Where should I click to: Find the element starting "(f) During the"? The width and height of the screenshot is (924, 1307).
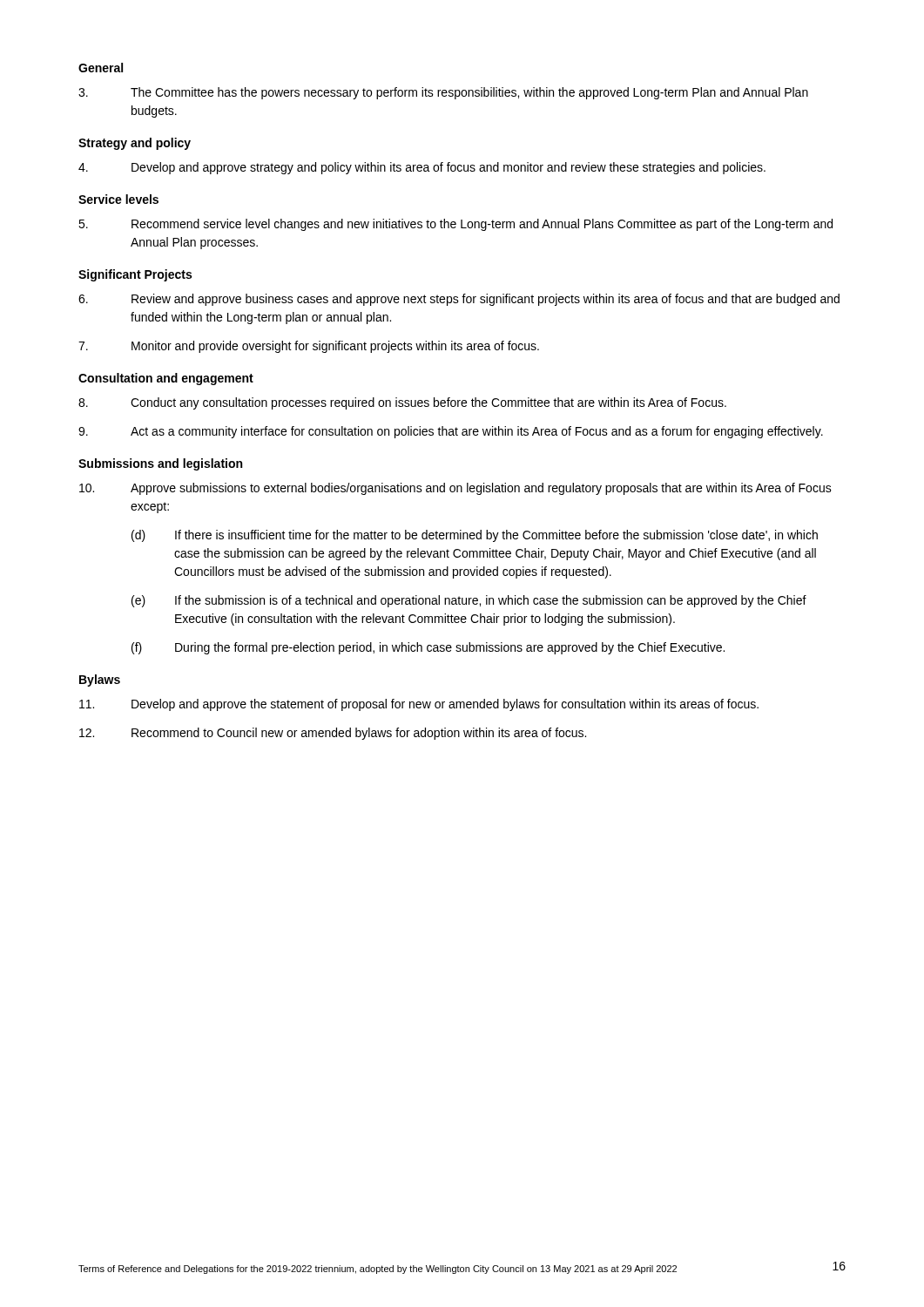click(x=488, y=648)
